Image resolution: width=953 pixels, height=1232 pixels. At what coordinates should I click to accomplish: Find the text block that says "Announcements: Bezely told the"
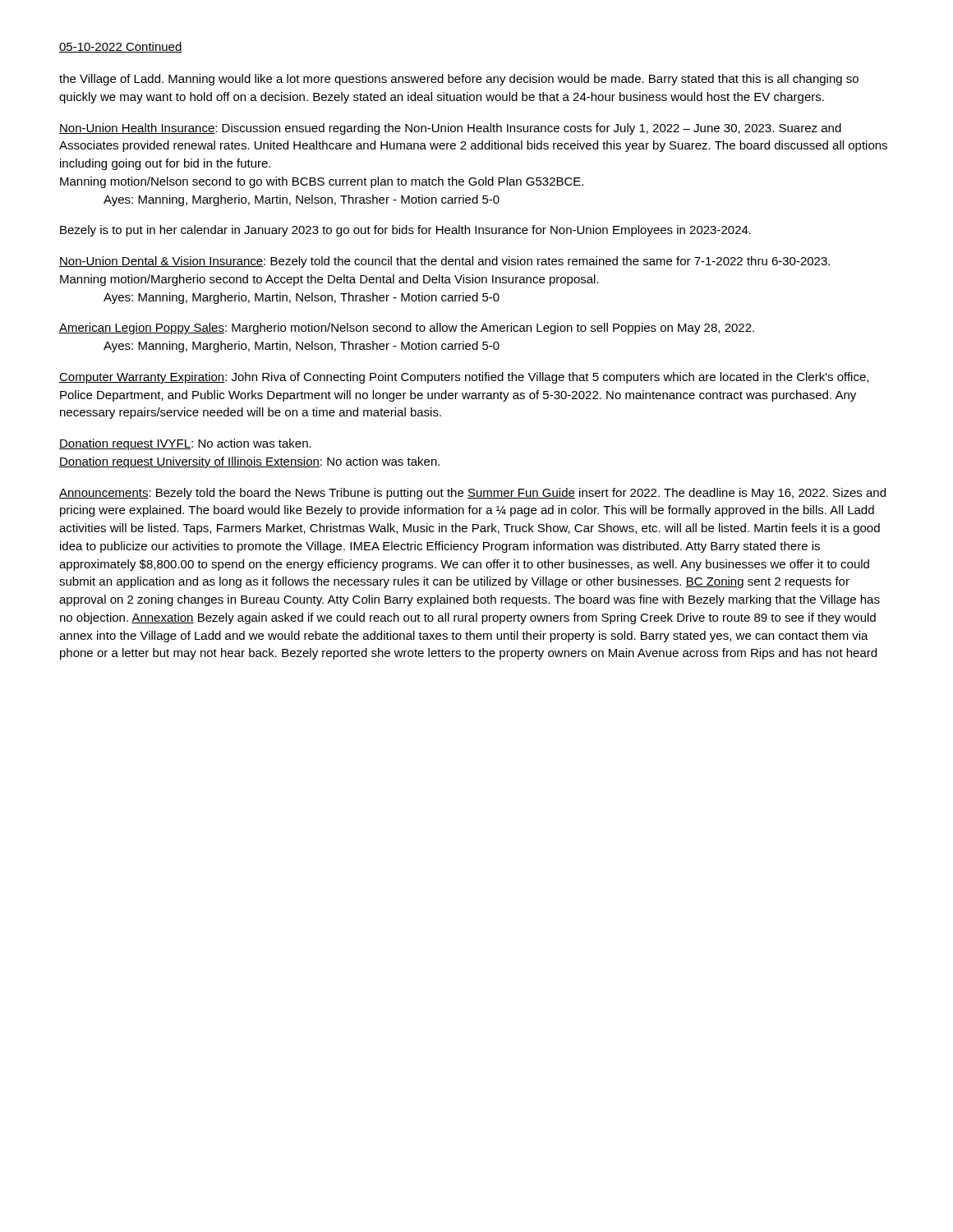point(473,572)
